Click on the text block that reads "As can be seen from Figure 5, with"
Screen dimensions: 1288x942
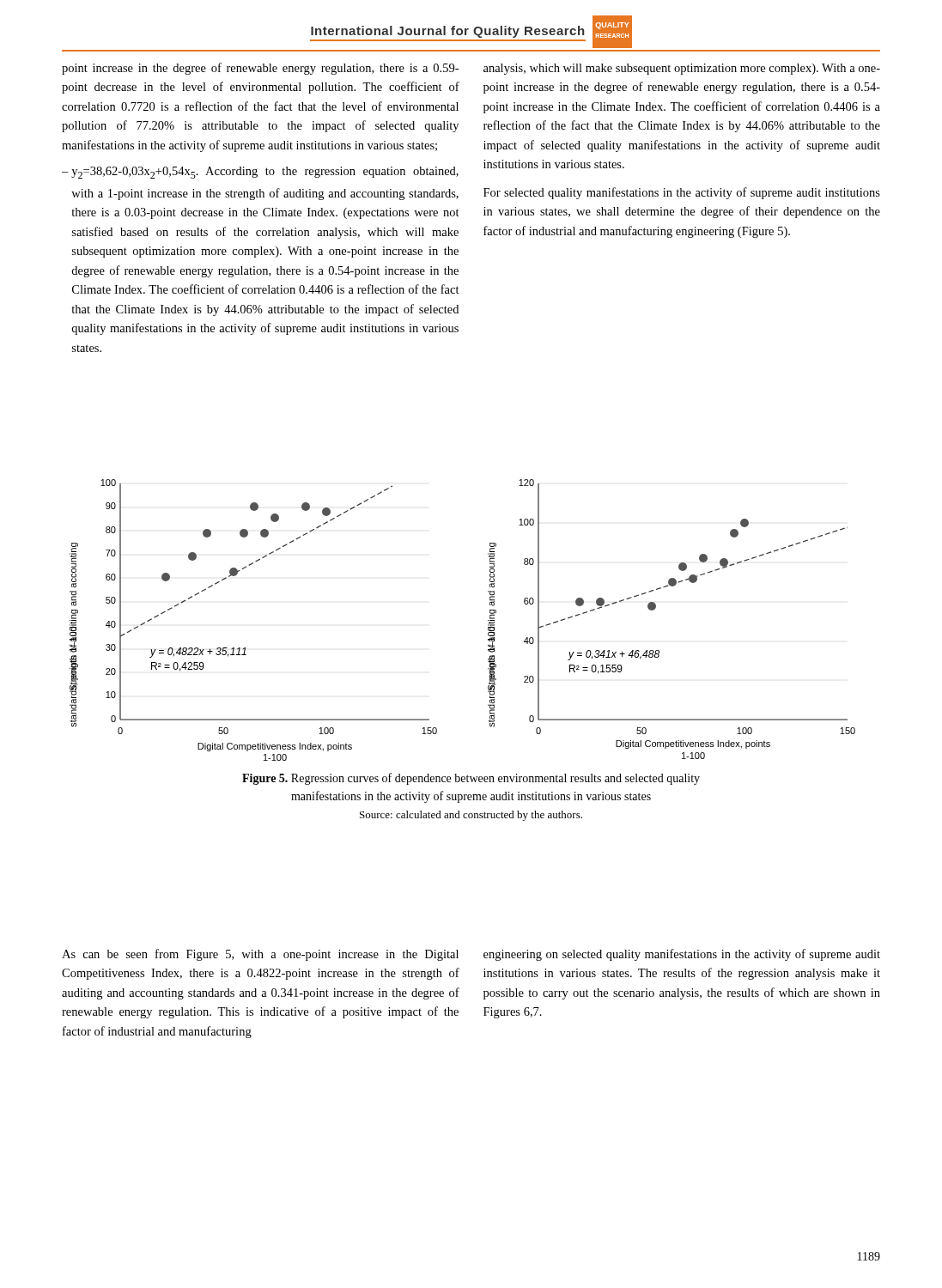[x=260, y=993]
